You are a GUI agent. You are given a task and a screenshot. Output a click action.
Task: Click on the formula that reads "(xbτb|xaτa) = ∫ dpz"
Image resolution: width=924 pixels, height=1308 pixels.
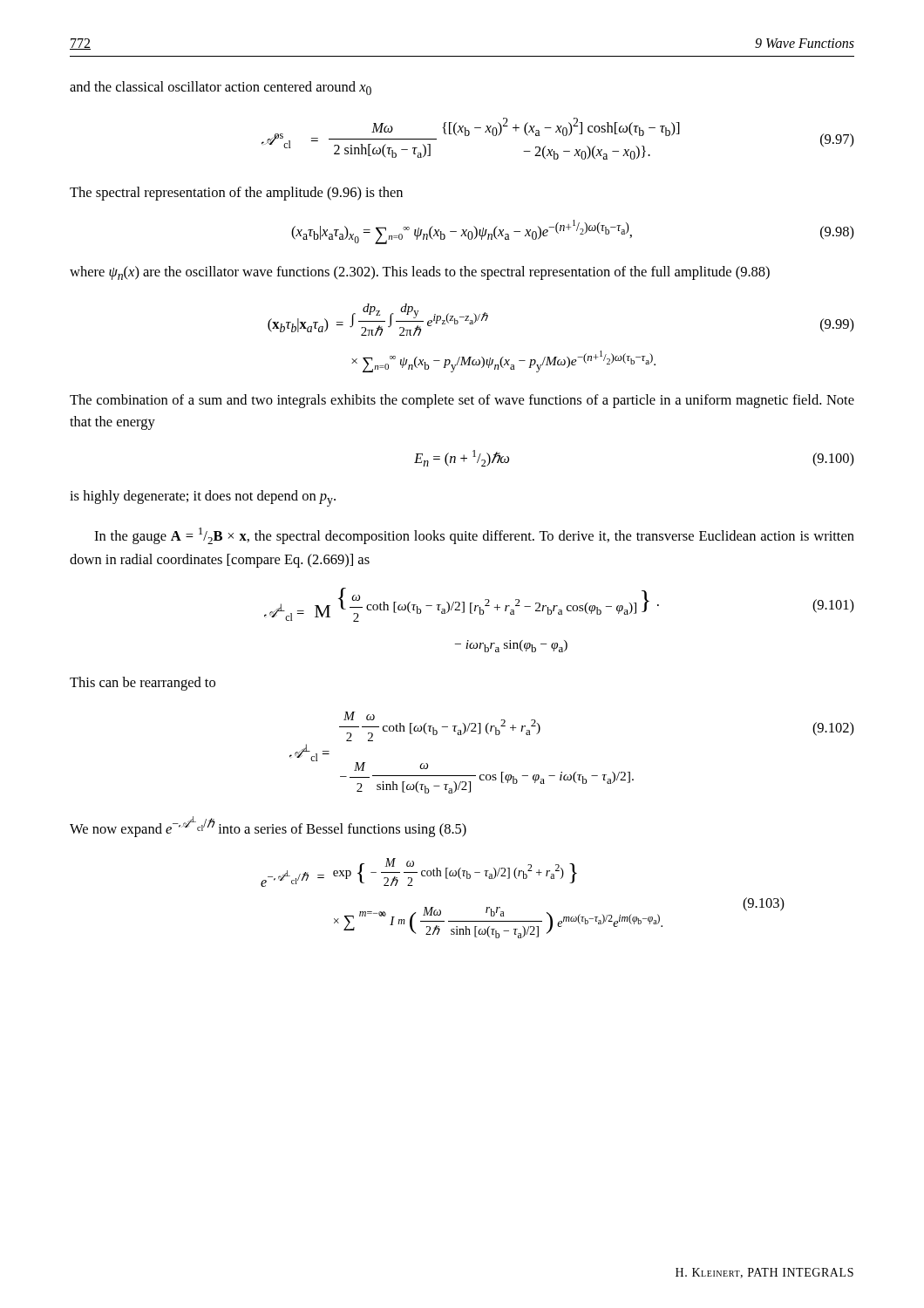tap(372, 321)
